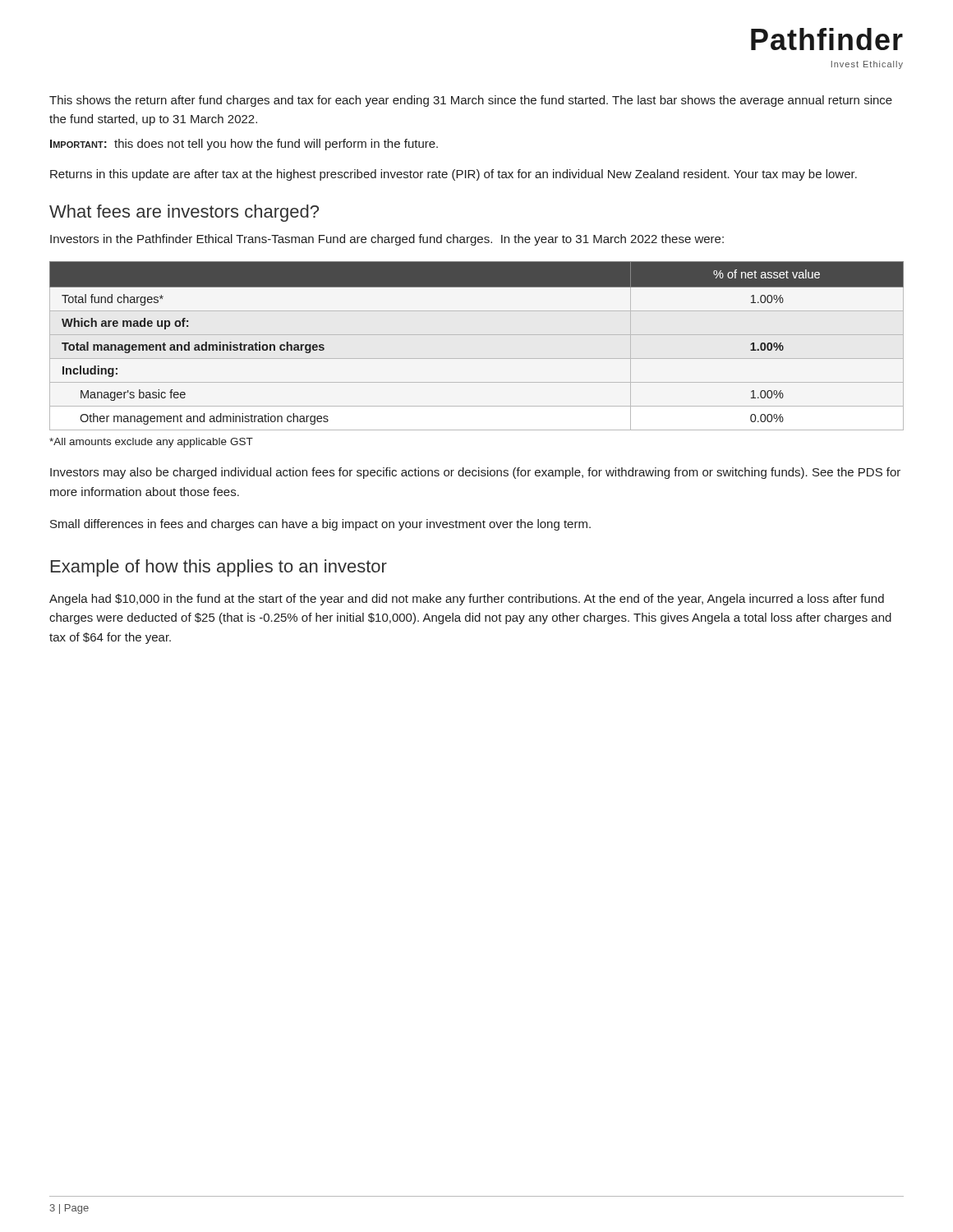Viewport: 953px width, 1232px height.
Task: Click on the passage starting "Small differences in fees"
Action: tap(320, 523)
